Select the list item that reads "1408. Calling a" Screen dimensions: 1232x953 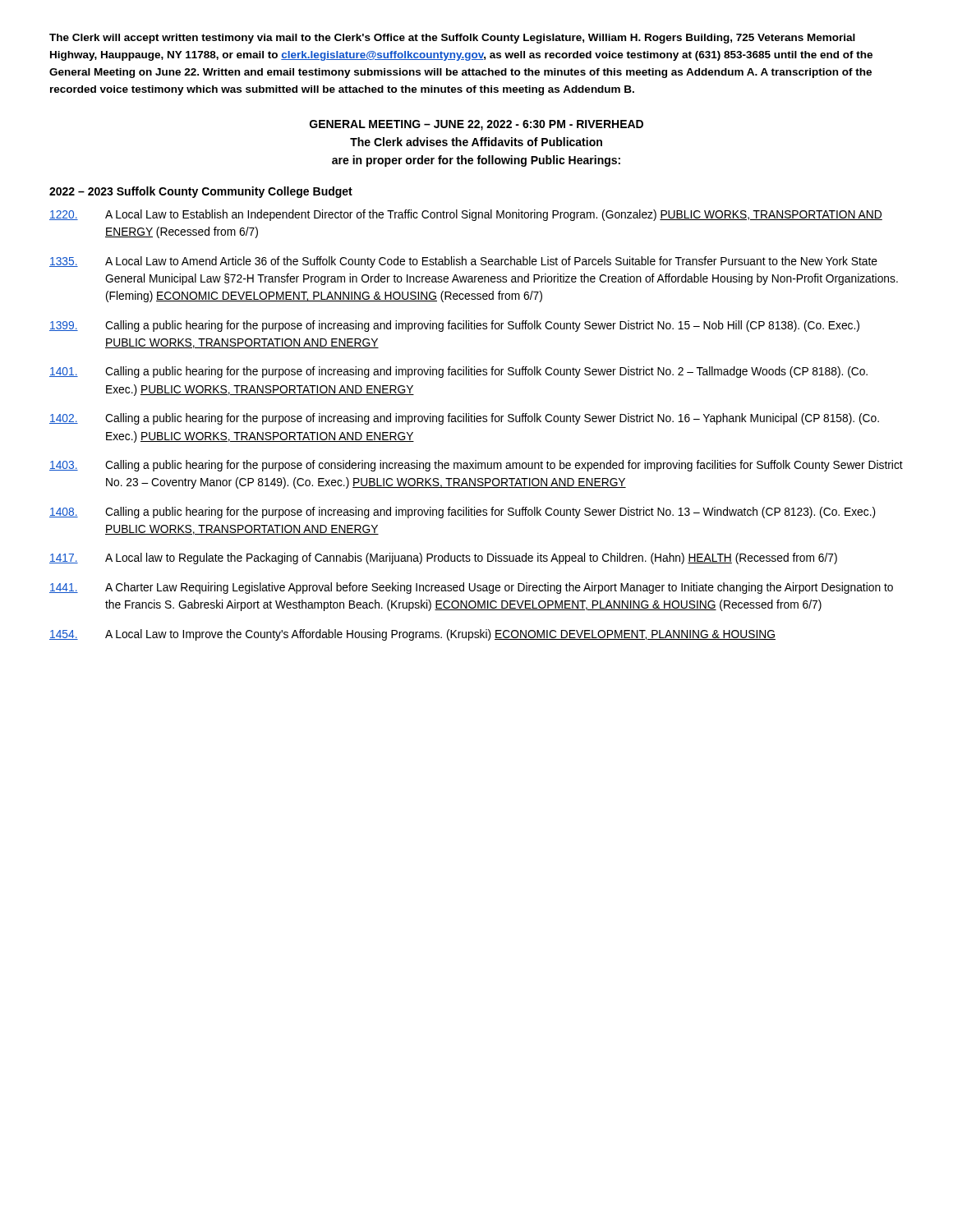point(476,521)
